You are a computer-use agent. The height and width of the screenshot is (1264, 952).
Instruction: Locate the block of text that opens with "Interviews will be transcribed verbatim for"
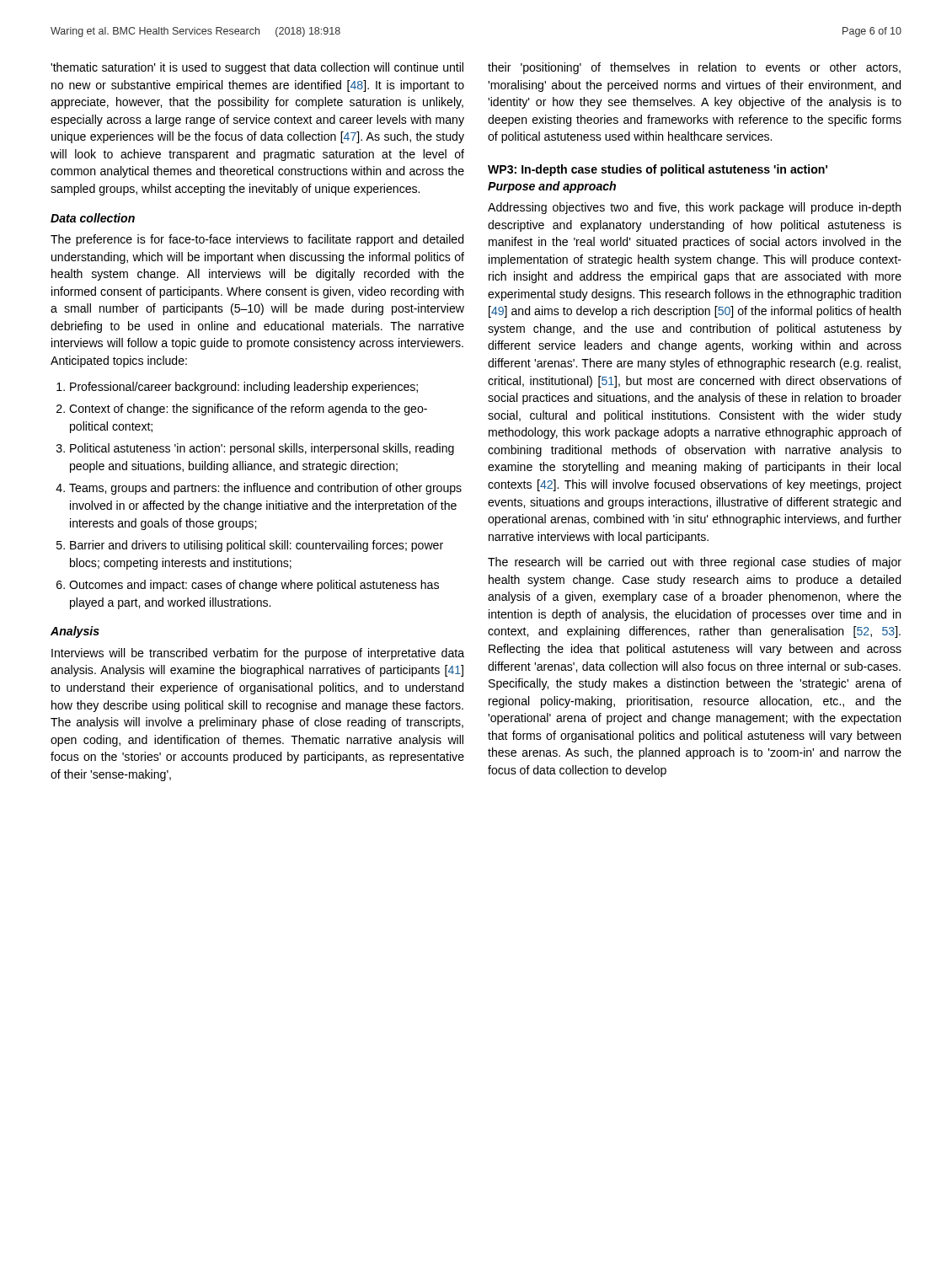[257, 714]
